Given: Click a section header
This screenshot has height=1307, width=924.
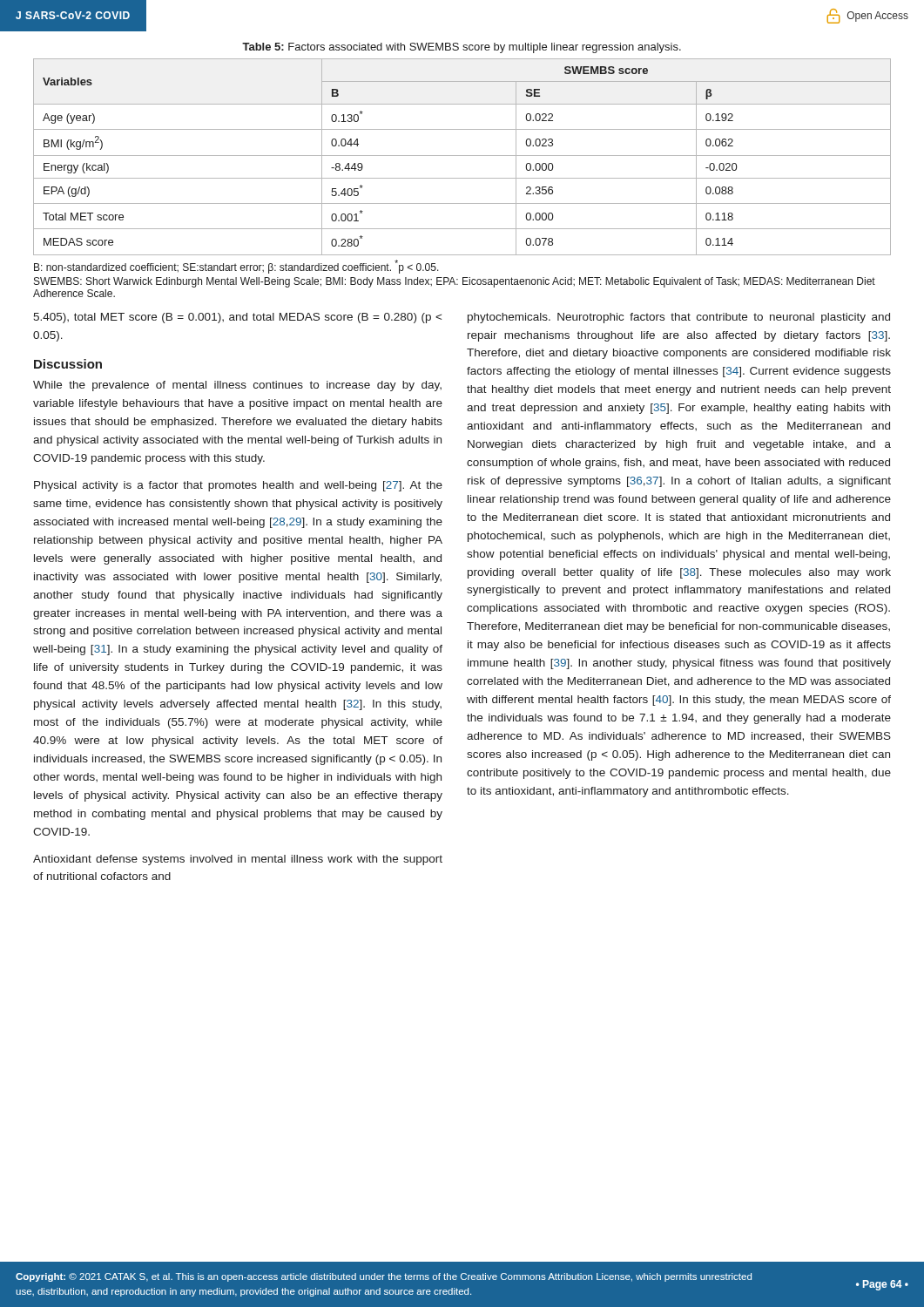Looking at the screenshot, I should (68, 364).
